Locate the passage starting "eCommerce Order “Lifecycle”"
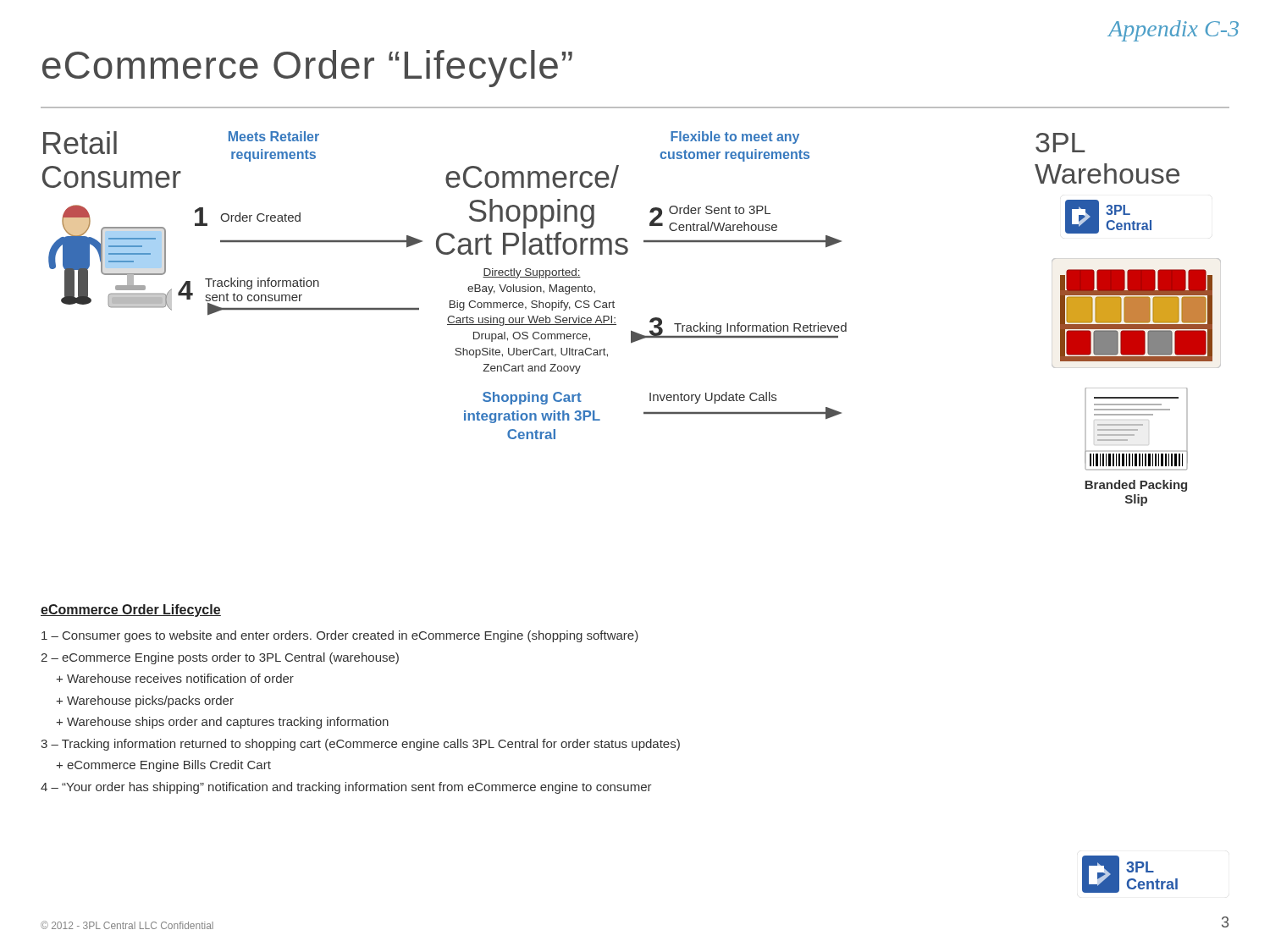Viewport: 1270px width, 952px height. [307, 65]
